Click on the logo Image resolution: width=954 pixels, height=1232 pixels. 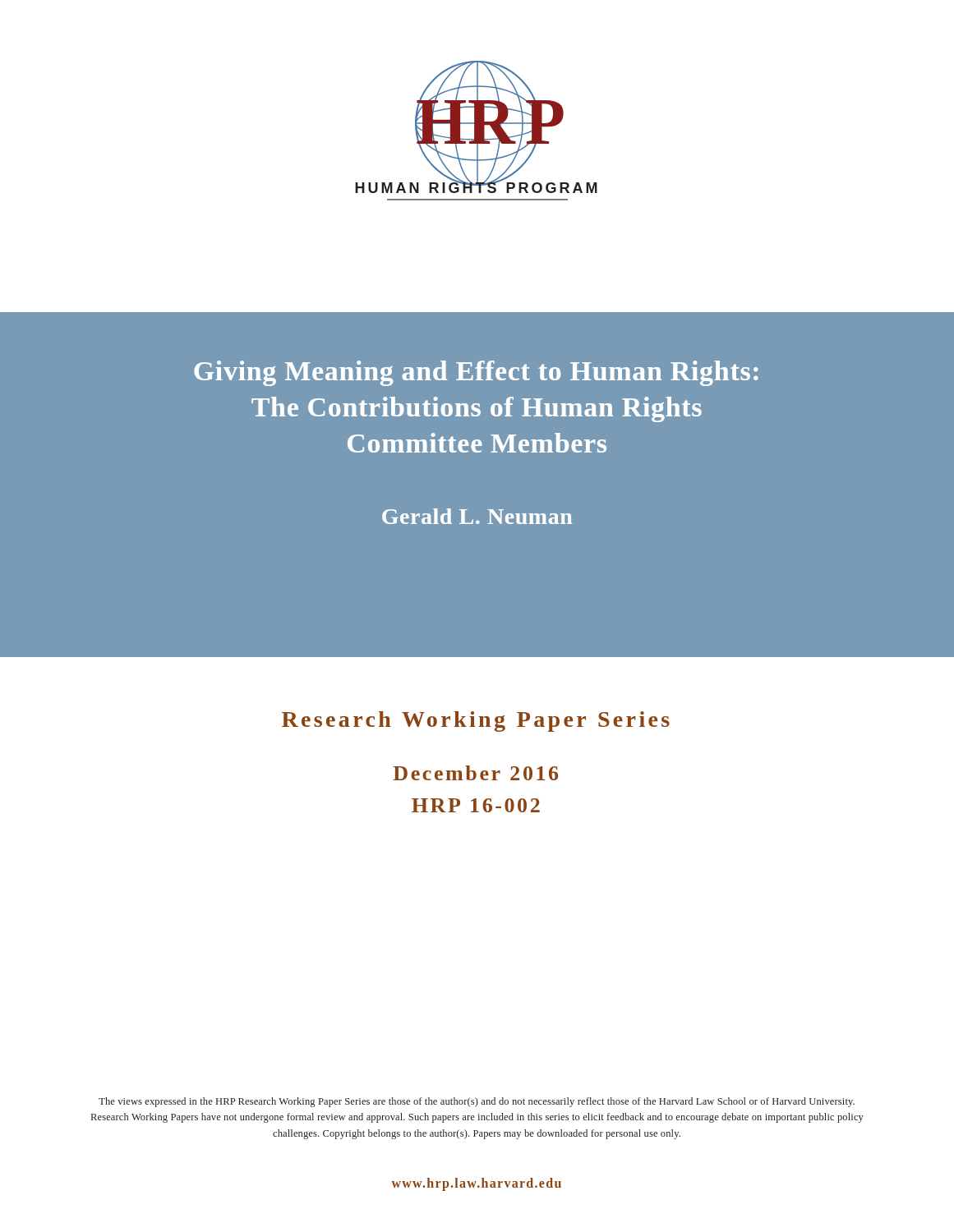click(x=477, y=145)
